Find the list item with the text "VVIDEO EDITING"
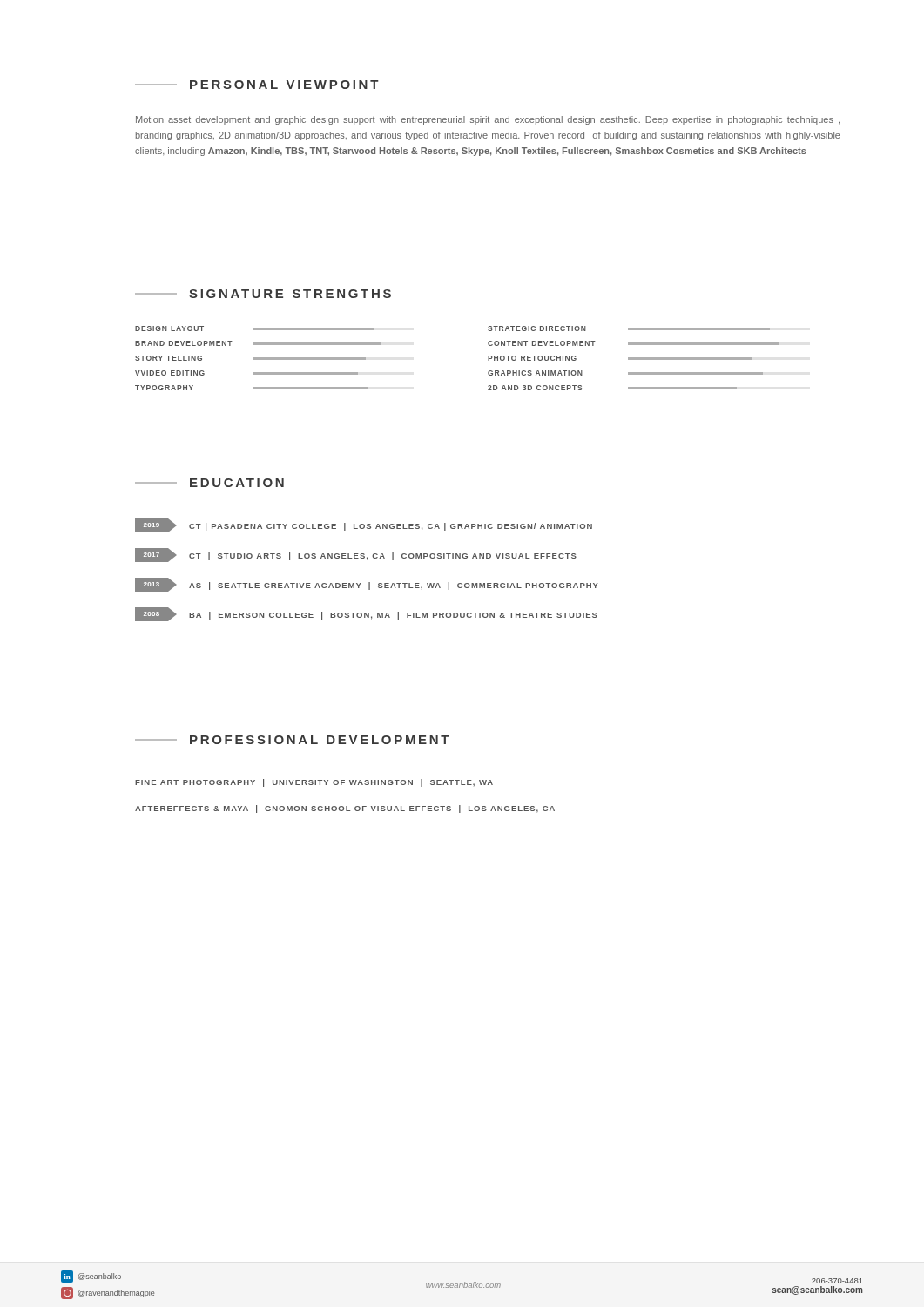The width and height of the screenshot is (924, 1307). coord(274,373)
